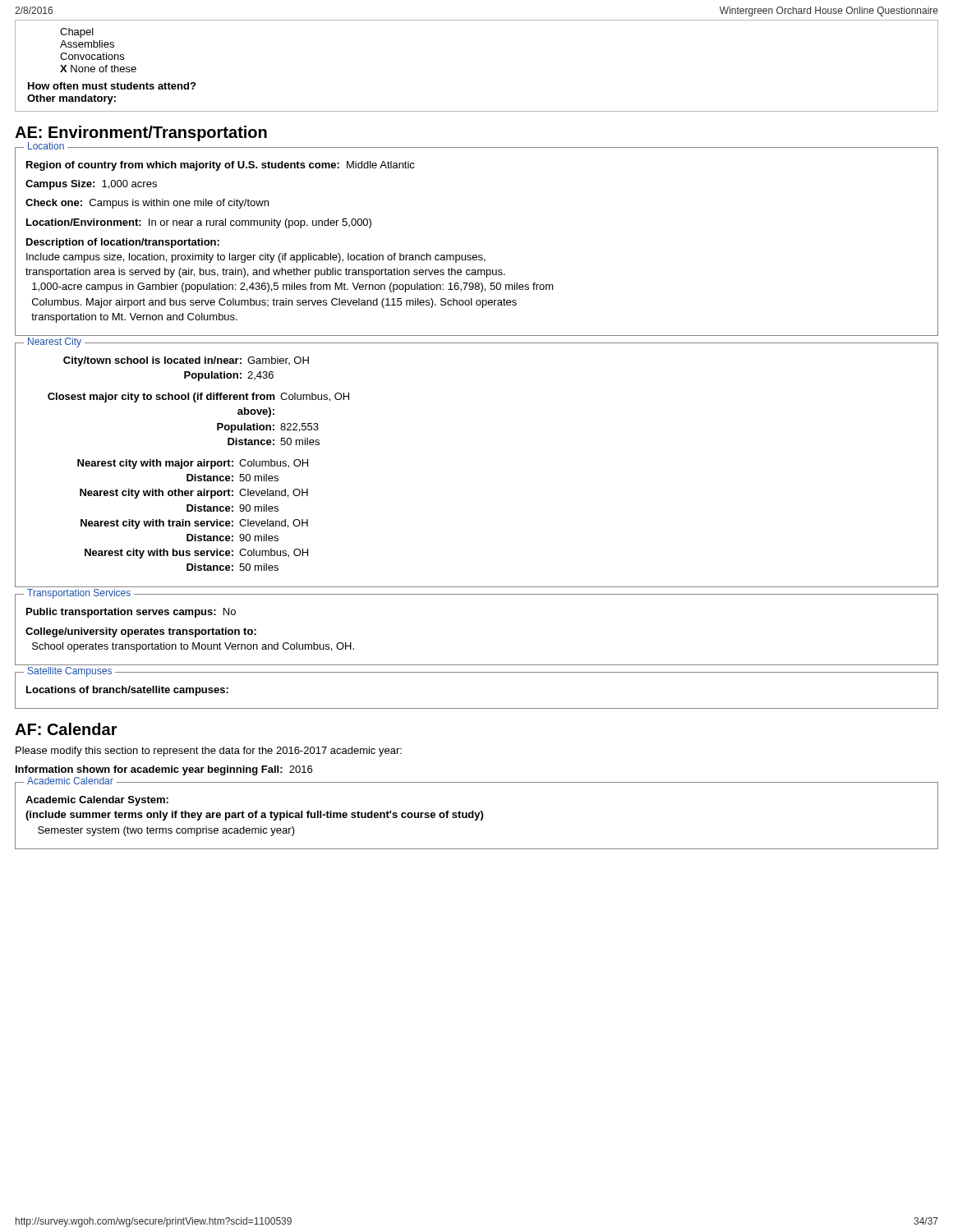
Task: Locate the block of text that opens with "Description of location/transportation: Include campus size,"
Action: click(290, 279)
